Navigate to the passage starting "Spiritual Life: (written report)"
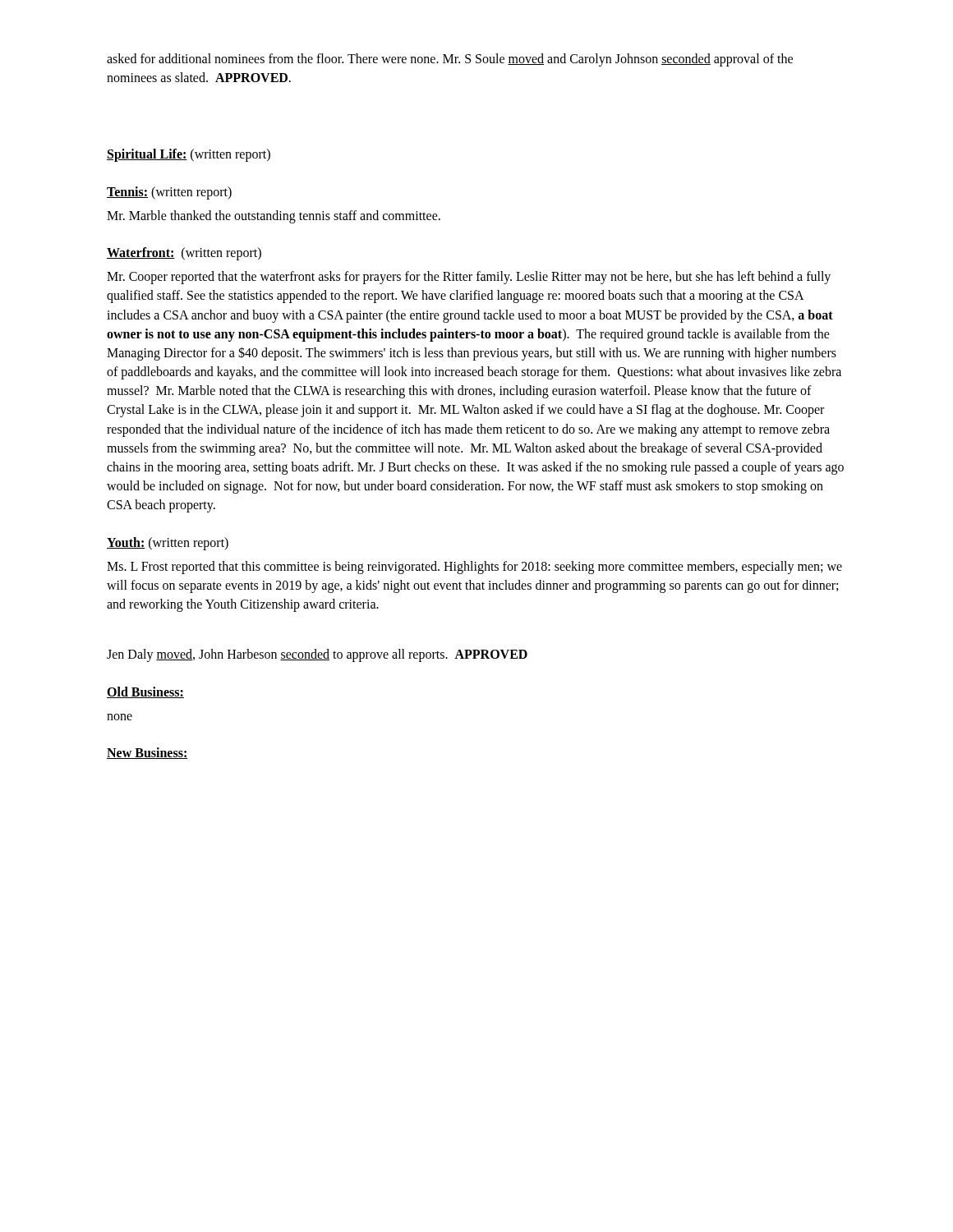This screenshot has height=1232, width=953. tap(189, 155)
